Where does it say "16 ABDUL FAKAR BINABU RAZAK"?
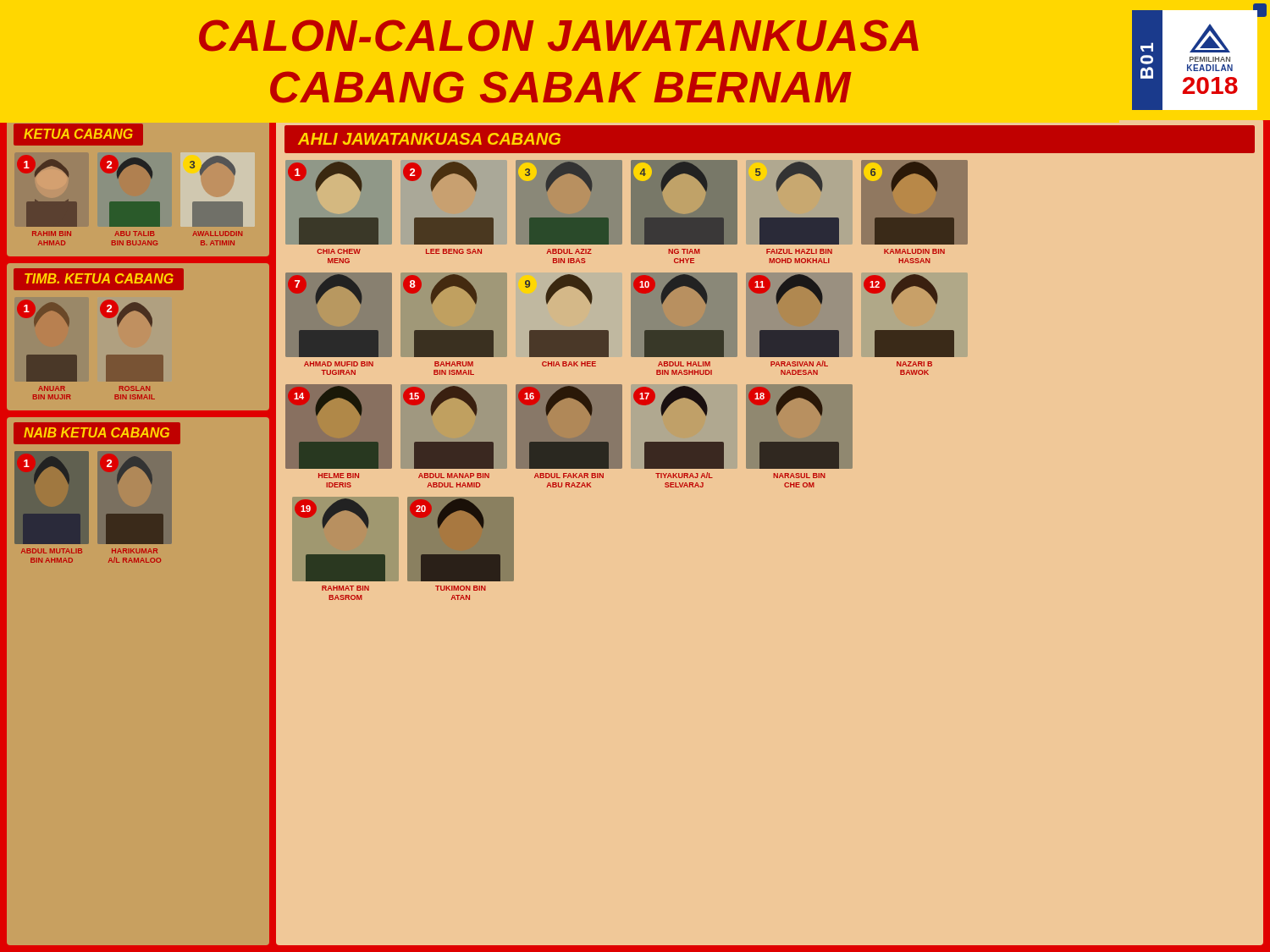The width and height of the screenshot is (1270, 952). pyautogui.click(x=569, y=437)
